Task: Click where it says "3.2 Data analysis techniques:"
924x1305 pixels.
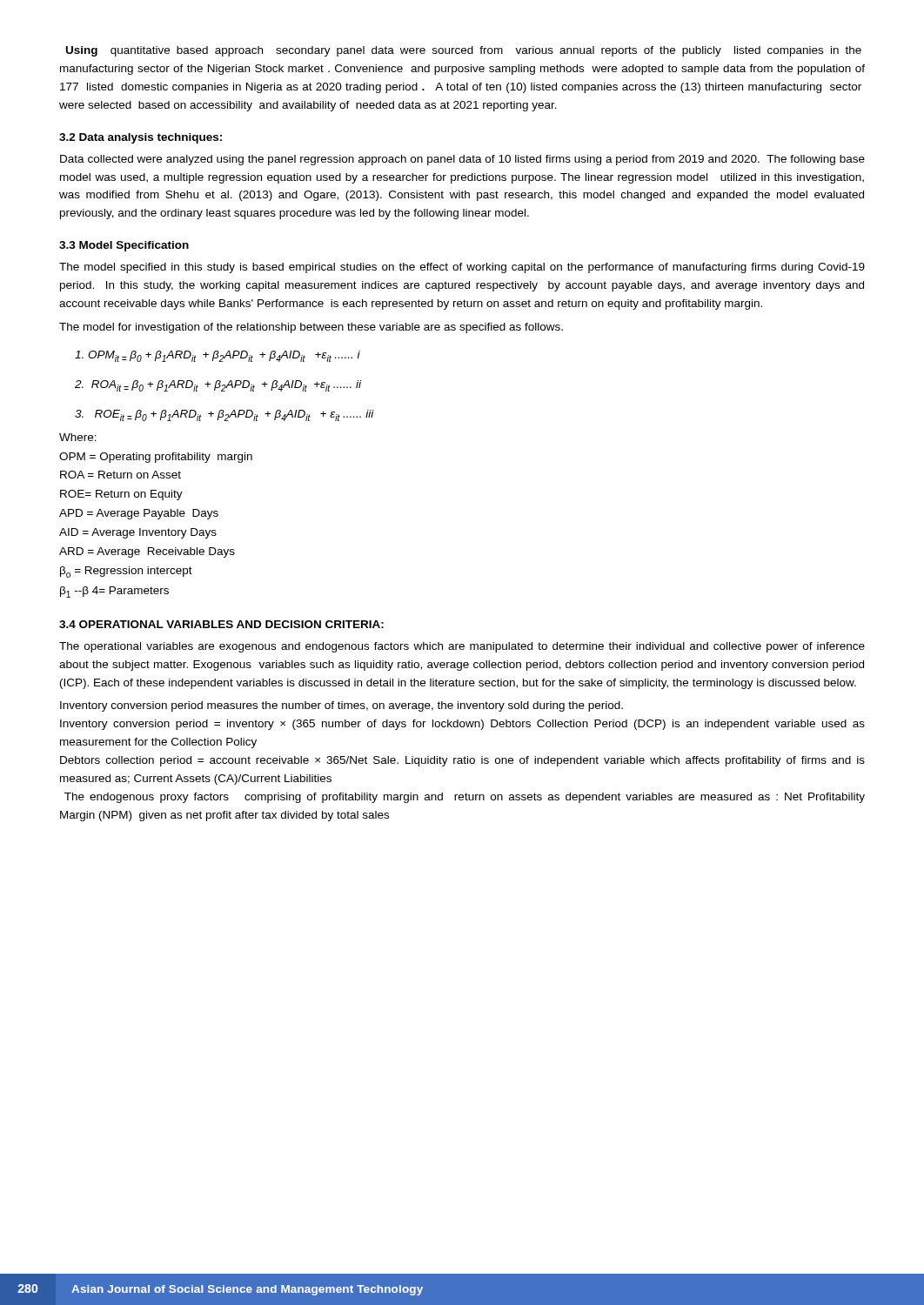Action: click(141, 137)
